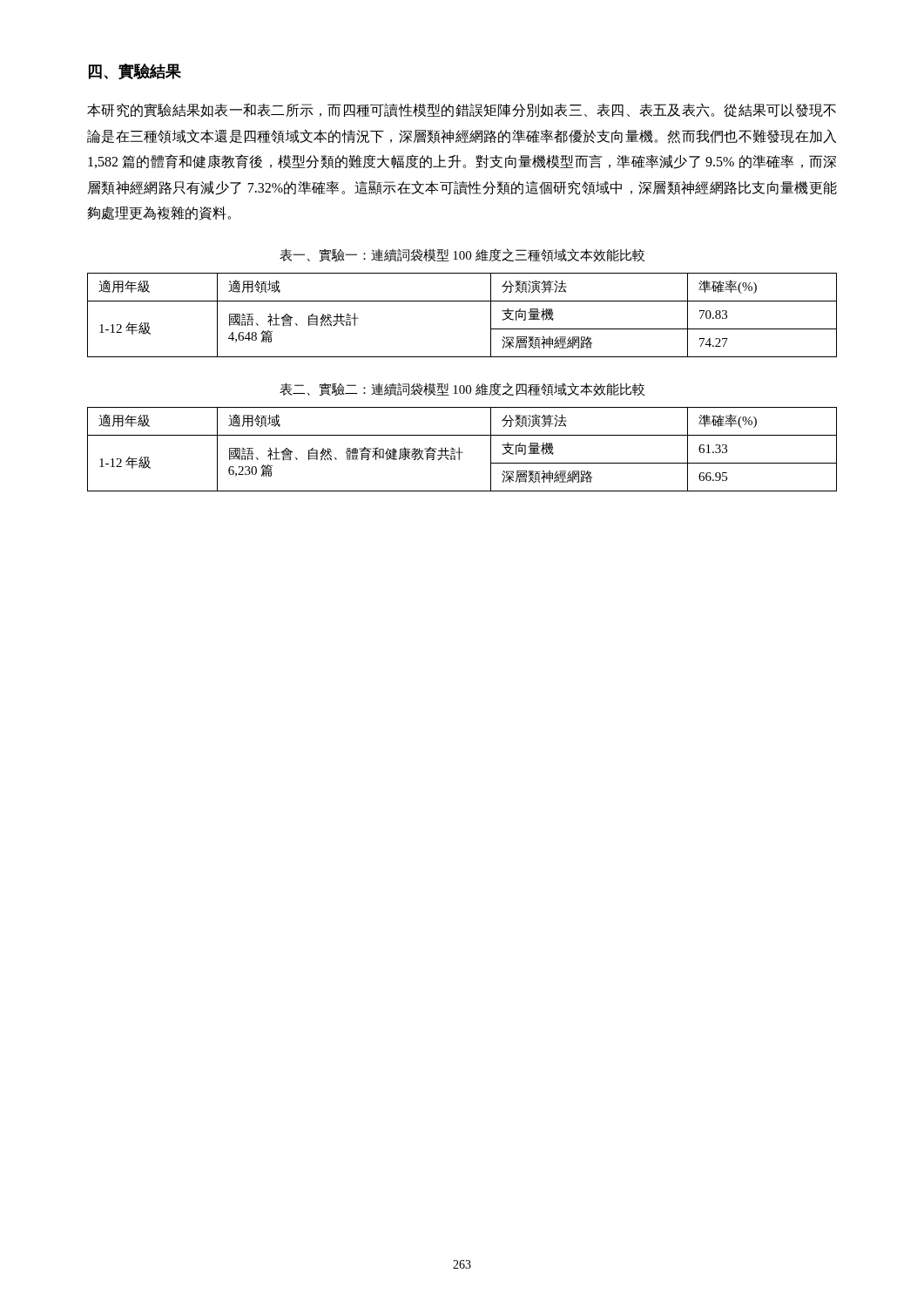Screen dimensions: 1307x924
Task: Locate the text "表一、實驗一：連續詞袋模型 100 維度之三種領域文本效能比較"
Action: pos(462,255)
